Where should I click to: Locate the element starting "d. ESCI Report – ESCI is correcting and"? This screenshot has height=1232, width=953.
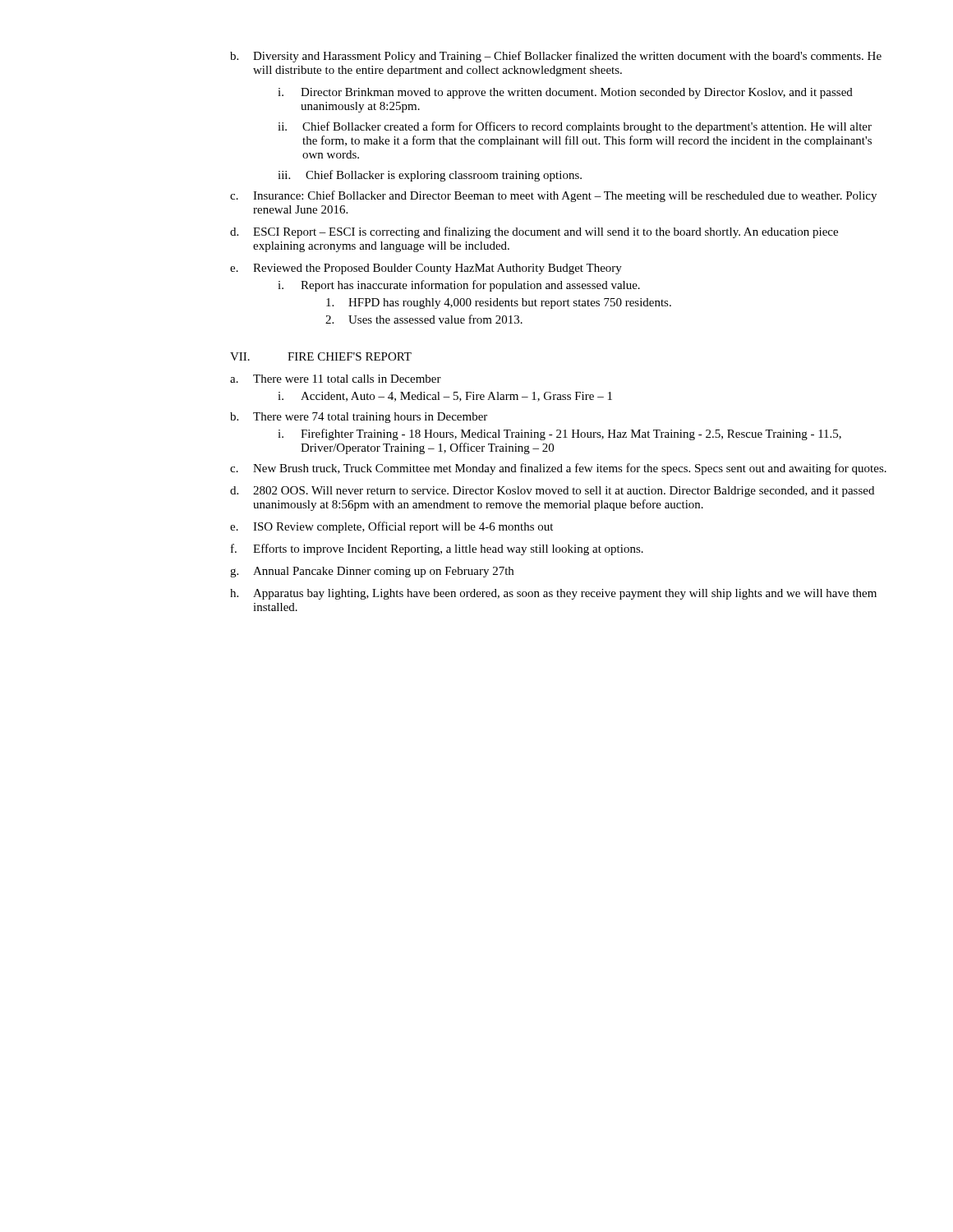pyautogui.click(x=559, y=239)
